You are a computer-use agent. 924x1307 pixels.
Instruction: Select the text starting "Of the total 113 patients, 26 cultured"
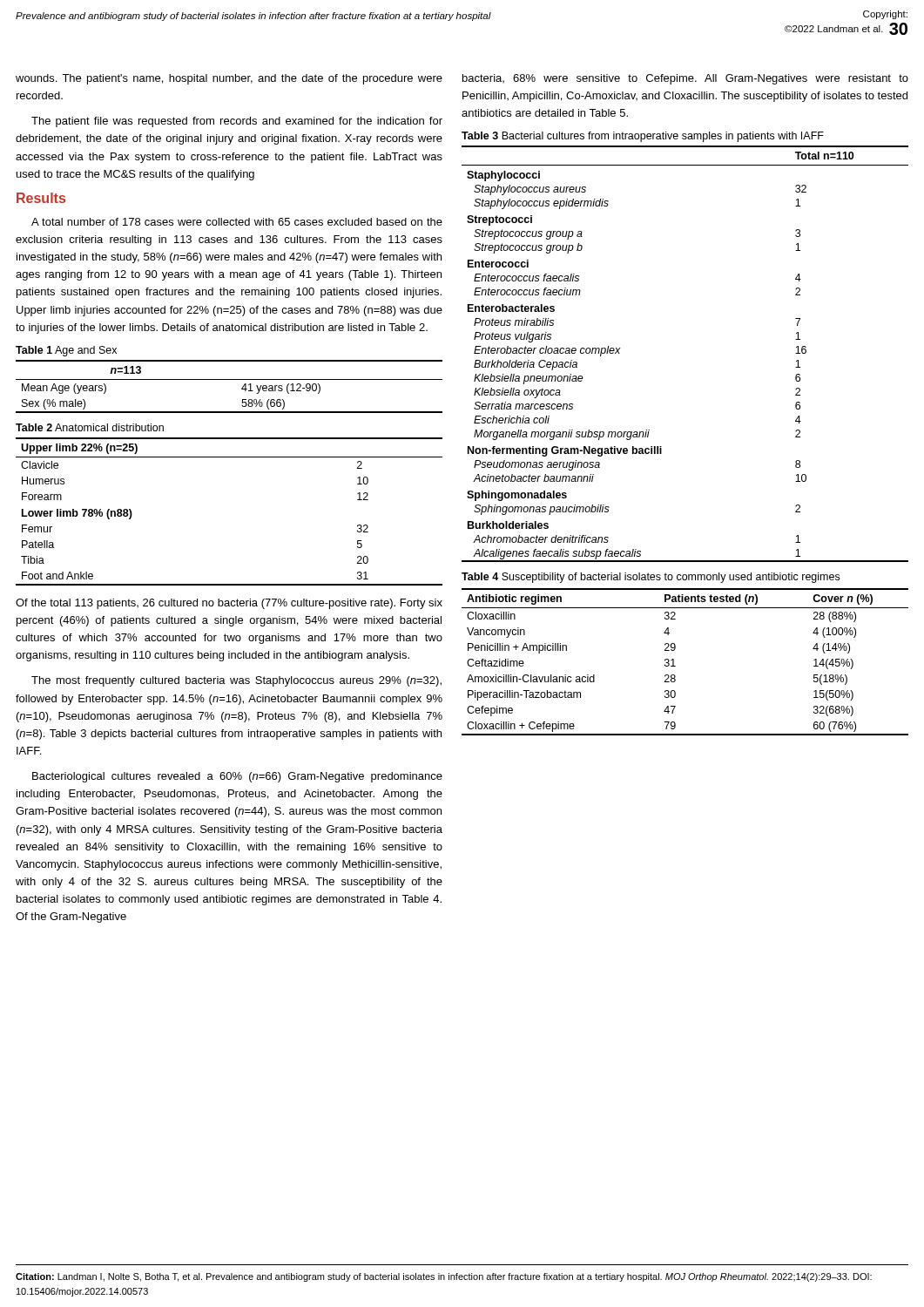click(x=229, y=629)
